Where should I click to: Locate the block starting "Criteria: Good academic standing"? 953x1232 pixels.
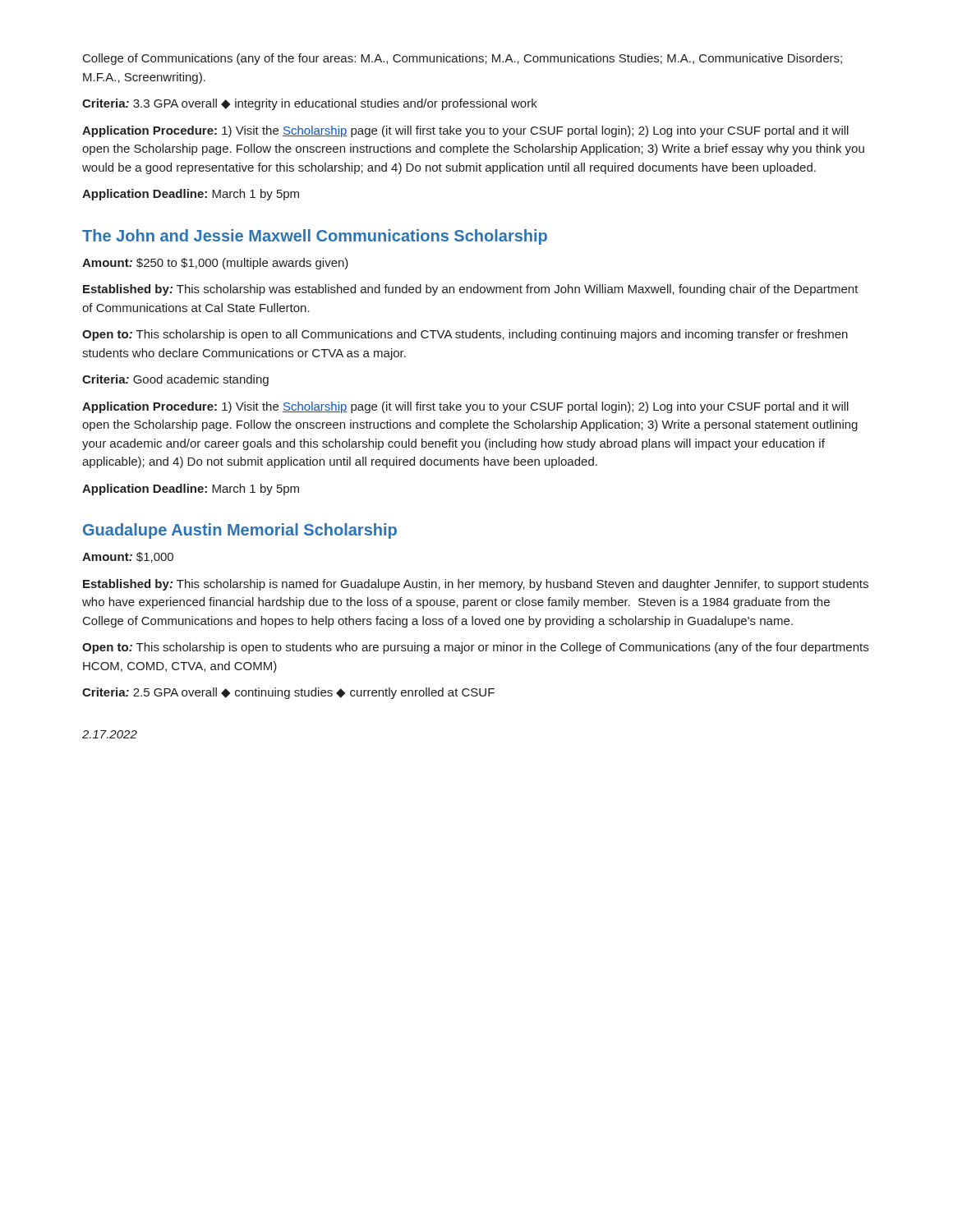(176, 379)
